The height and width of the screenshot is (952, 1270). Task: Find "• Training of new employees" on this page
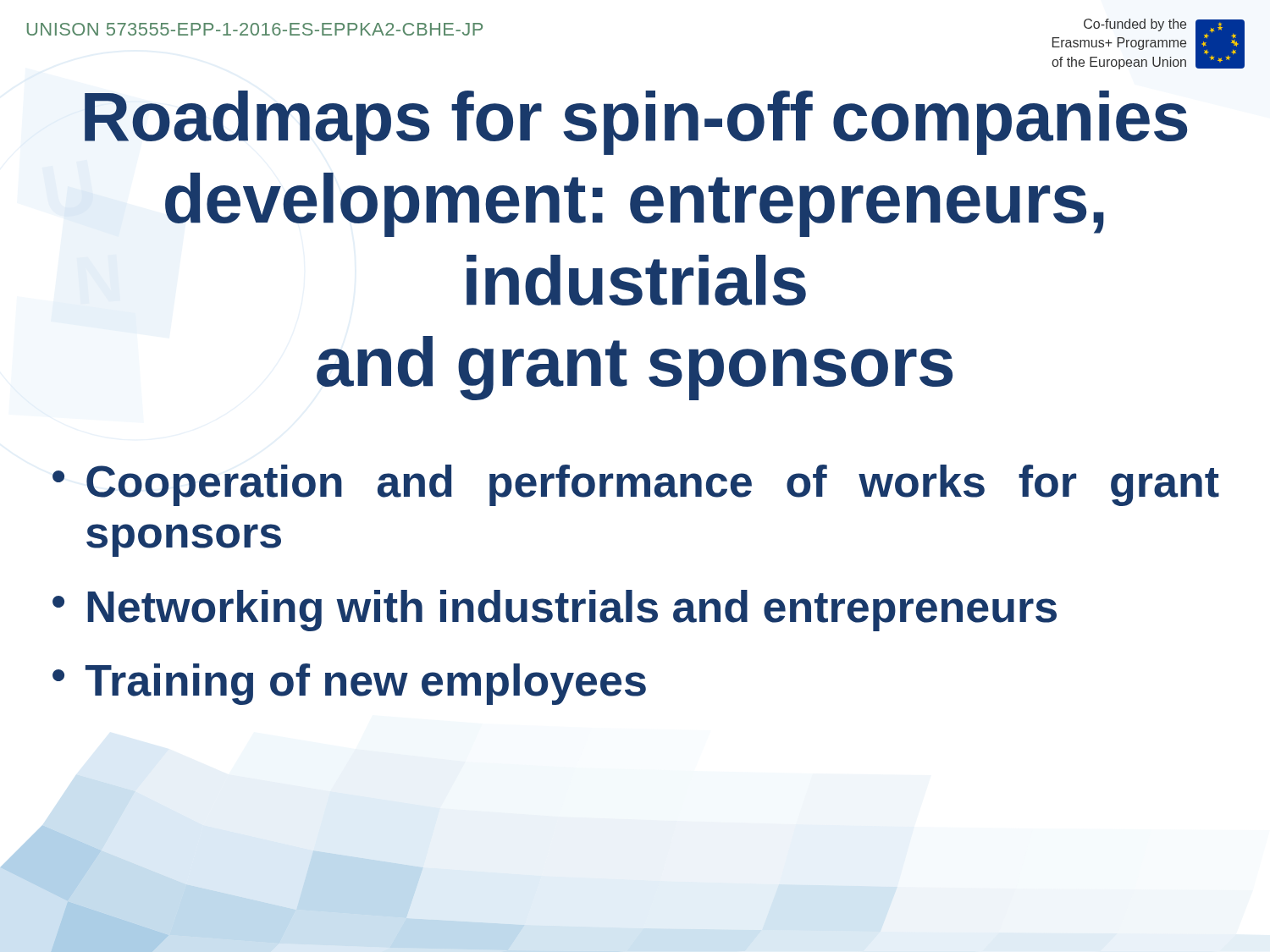point(635,681)
